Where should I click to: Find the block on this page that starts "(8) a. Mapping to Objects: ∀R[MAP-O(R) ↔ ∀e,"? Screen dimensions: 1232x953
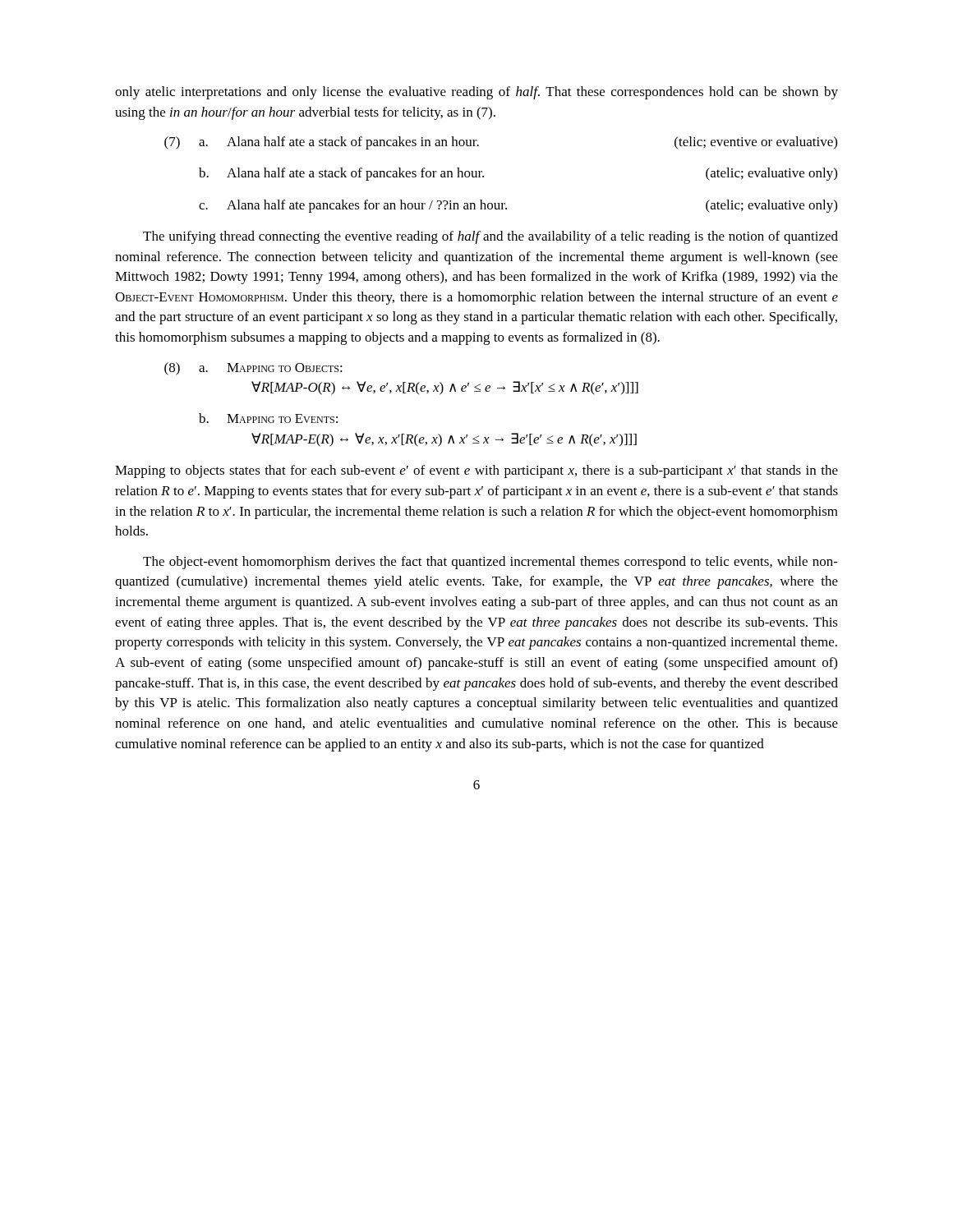tap(501, 378)
